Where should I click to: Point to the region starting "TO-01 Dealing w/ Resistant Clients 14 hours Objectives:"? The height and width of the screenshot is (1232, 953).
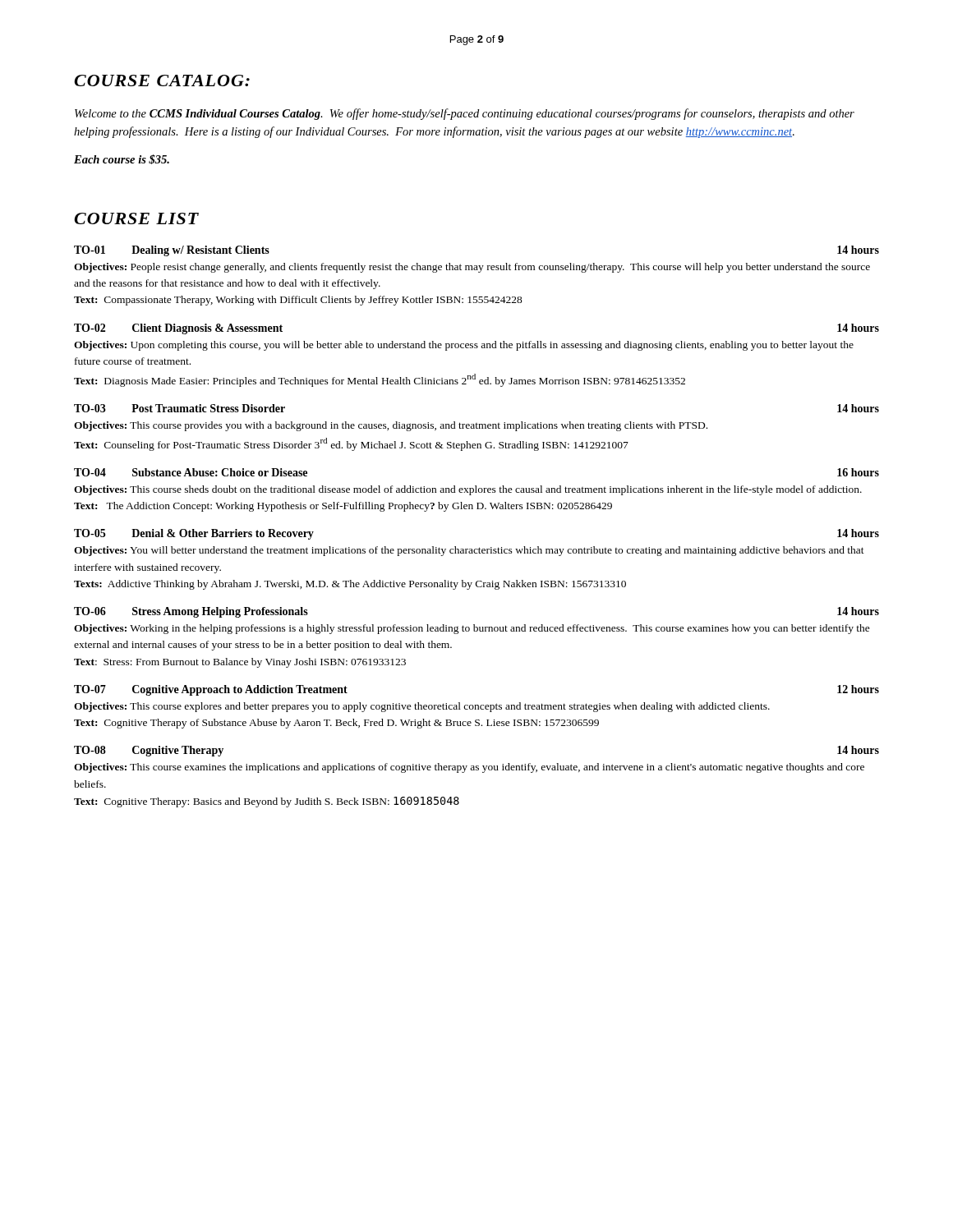[x=476, y=276]
